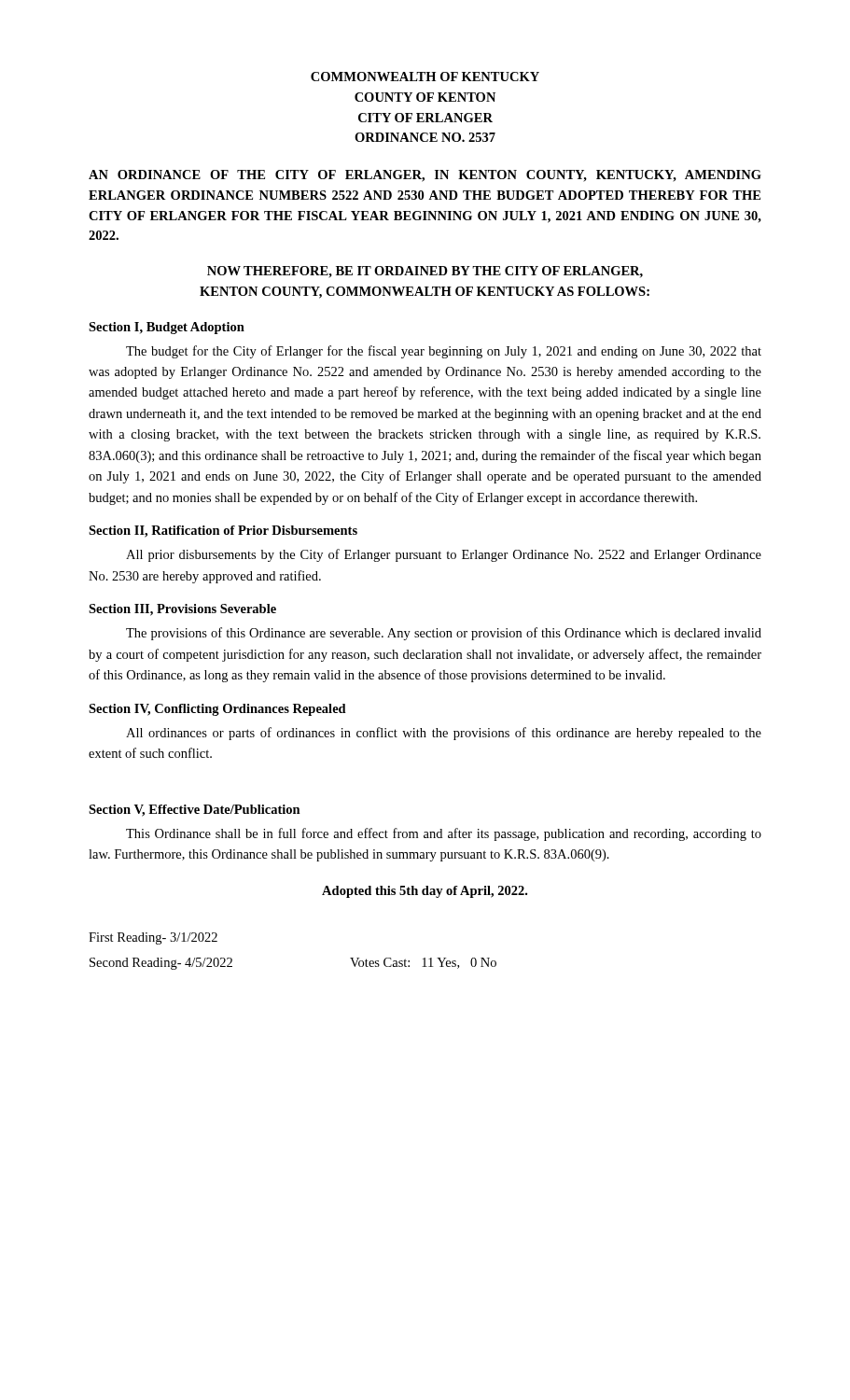Image resolution: width=850 pixels, height=1400 pixels.
Task: Click the passage that begins "First Reading- 3/1/2022 Second Reading- 4/5/2022 Votes"
Action: (425, 950)
